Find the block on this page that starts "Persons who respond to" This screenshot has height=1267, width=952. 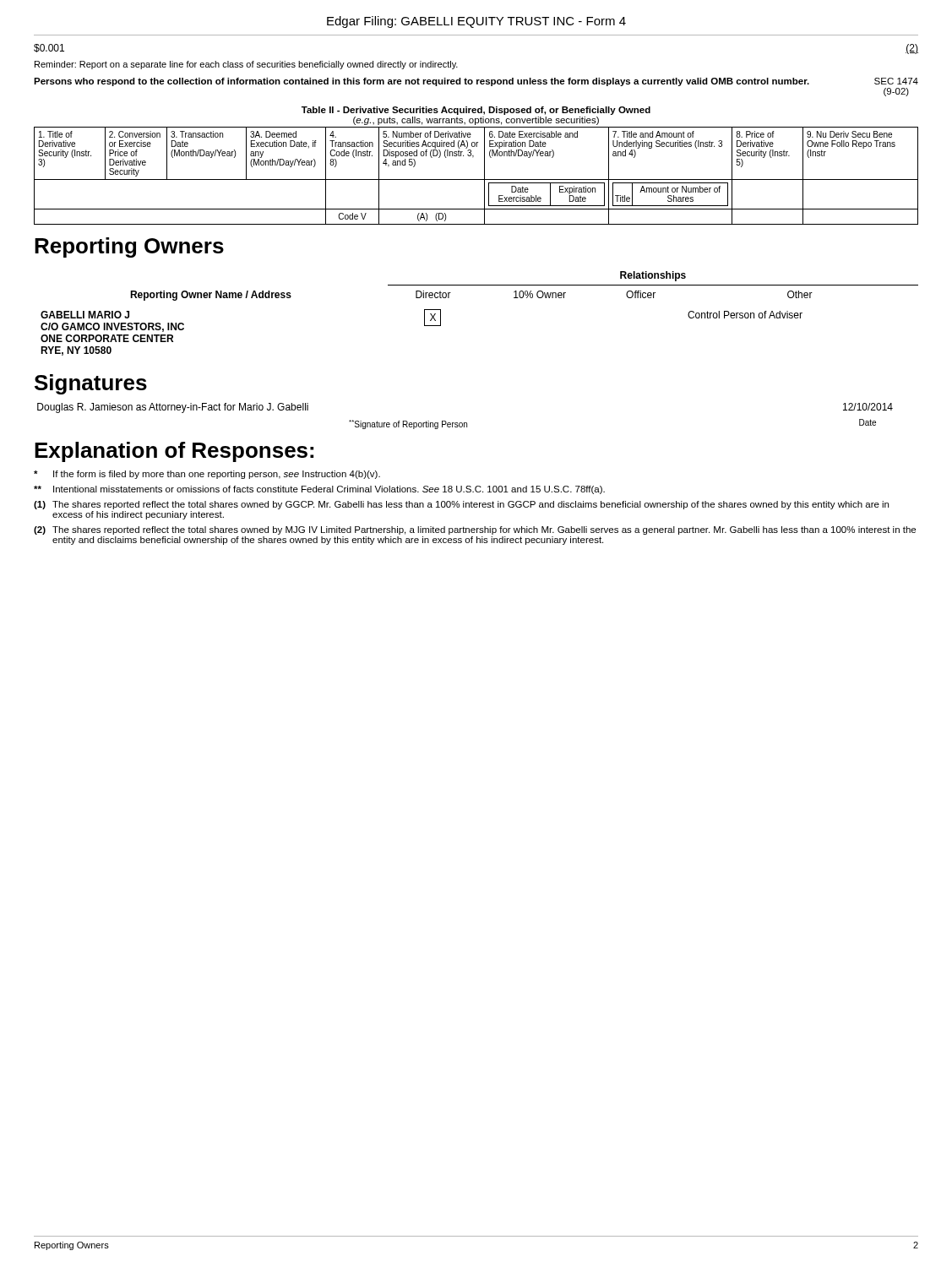[422, 81]
